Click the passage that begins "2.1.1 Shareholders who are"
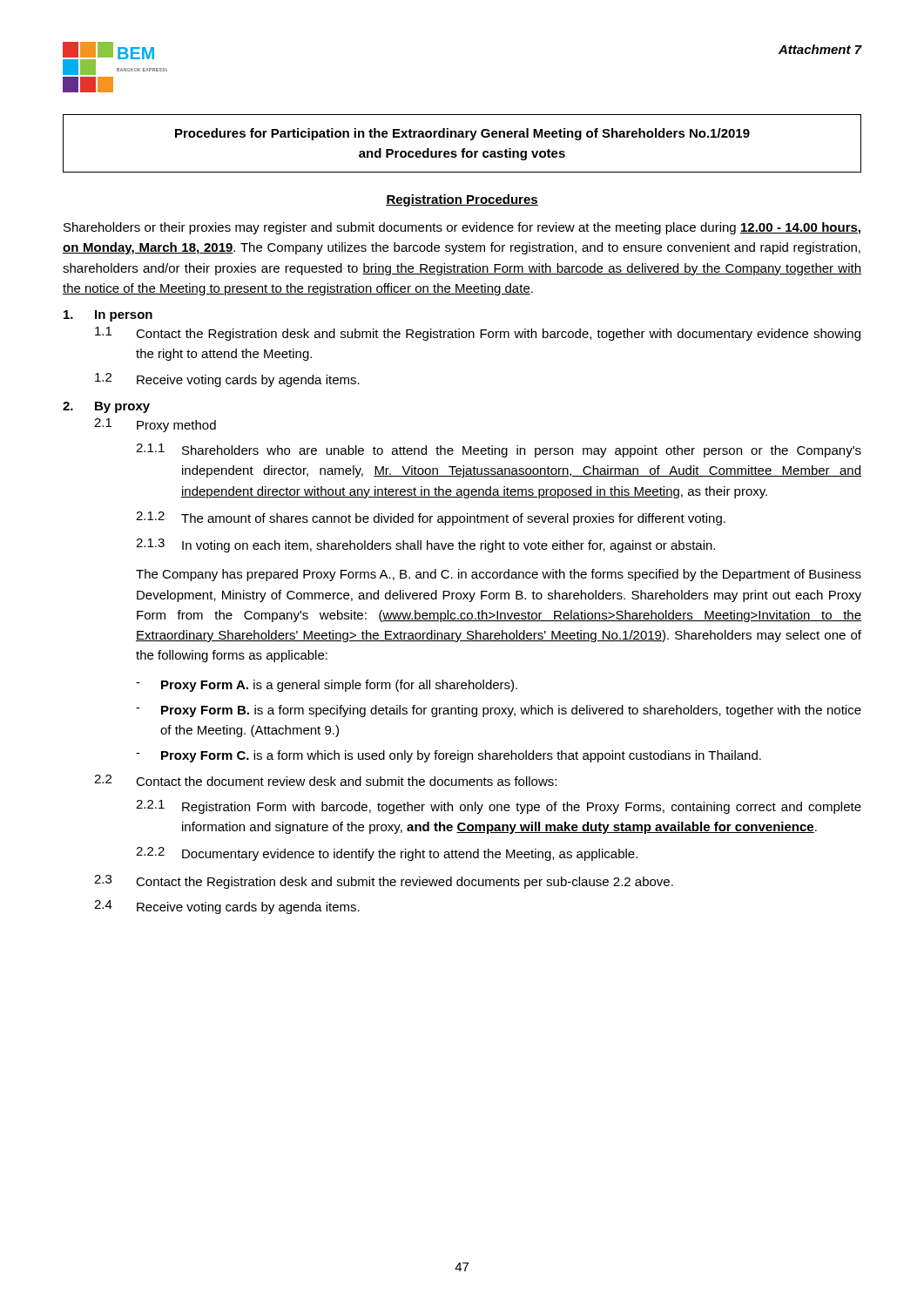924x1307 pixels. (x=499, y=470)
